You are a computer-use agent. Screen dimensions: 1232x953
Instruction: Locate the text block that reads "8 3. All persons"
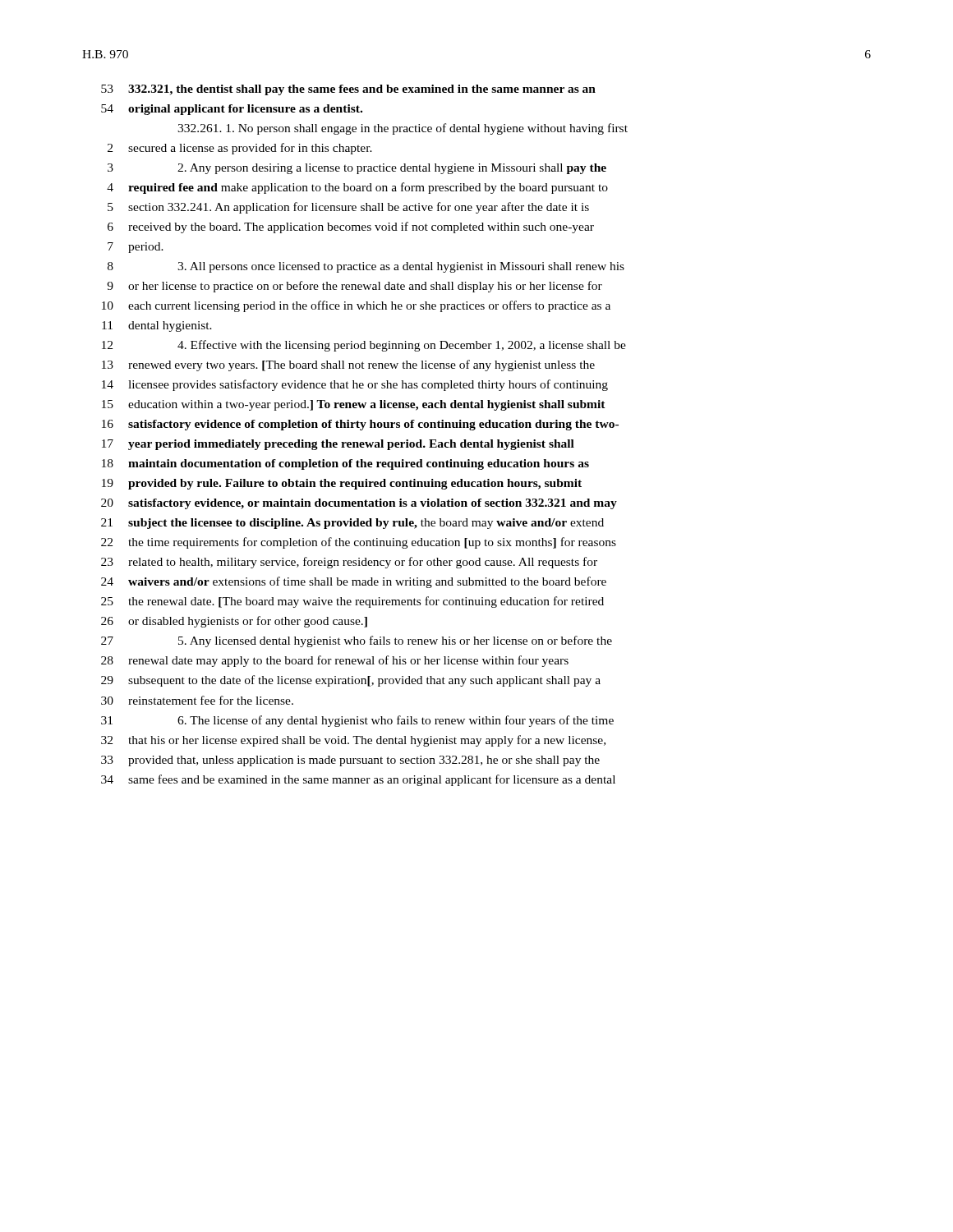tap(476, 296)
